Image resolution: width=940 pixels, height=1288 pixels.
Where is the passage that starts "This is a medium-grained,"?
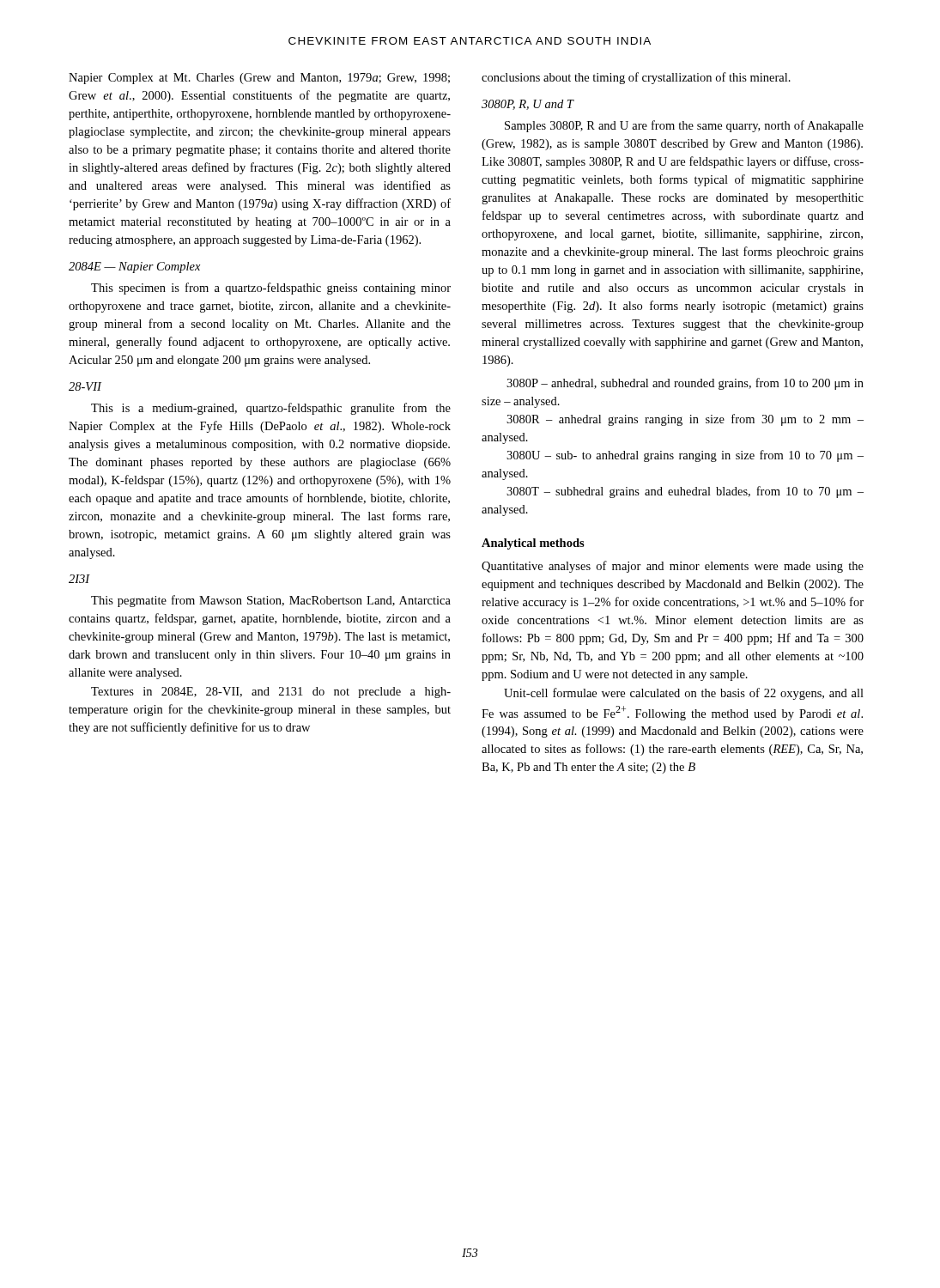260,481
